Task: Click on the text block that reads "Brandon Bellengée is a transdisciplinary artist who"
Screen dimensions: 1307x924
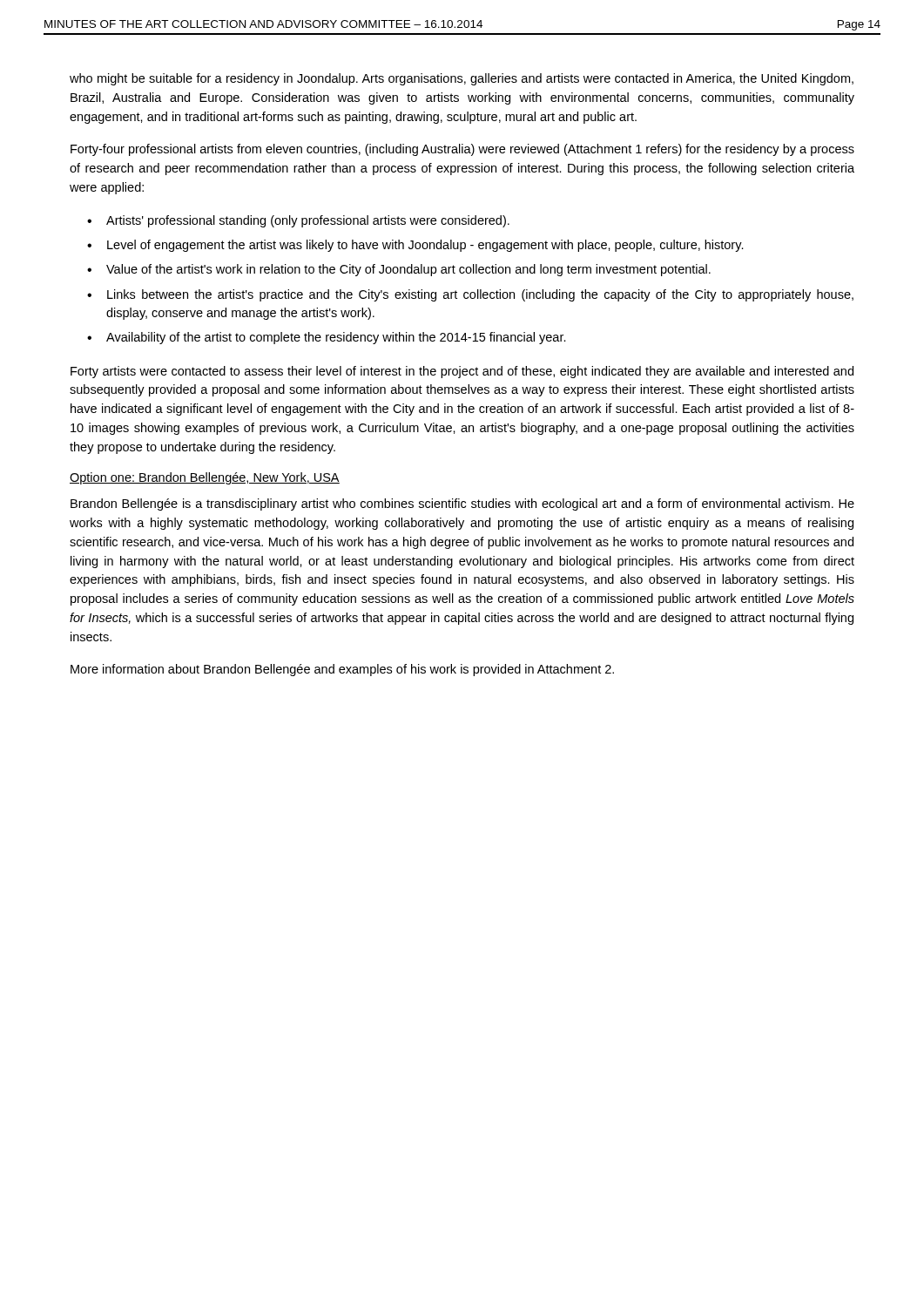Action: pyautogui.click(x=462, y=570)
